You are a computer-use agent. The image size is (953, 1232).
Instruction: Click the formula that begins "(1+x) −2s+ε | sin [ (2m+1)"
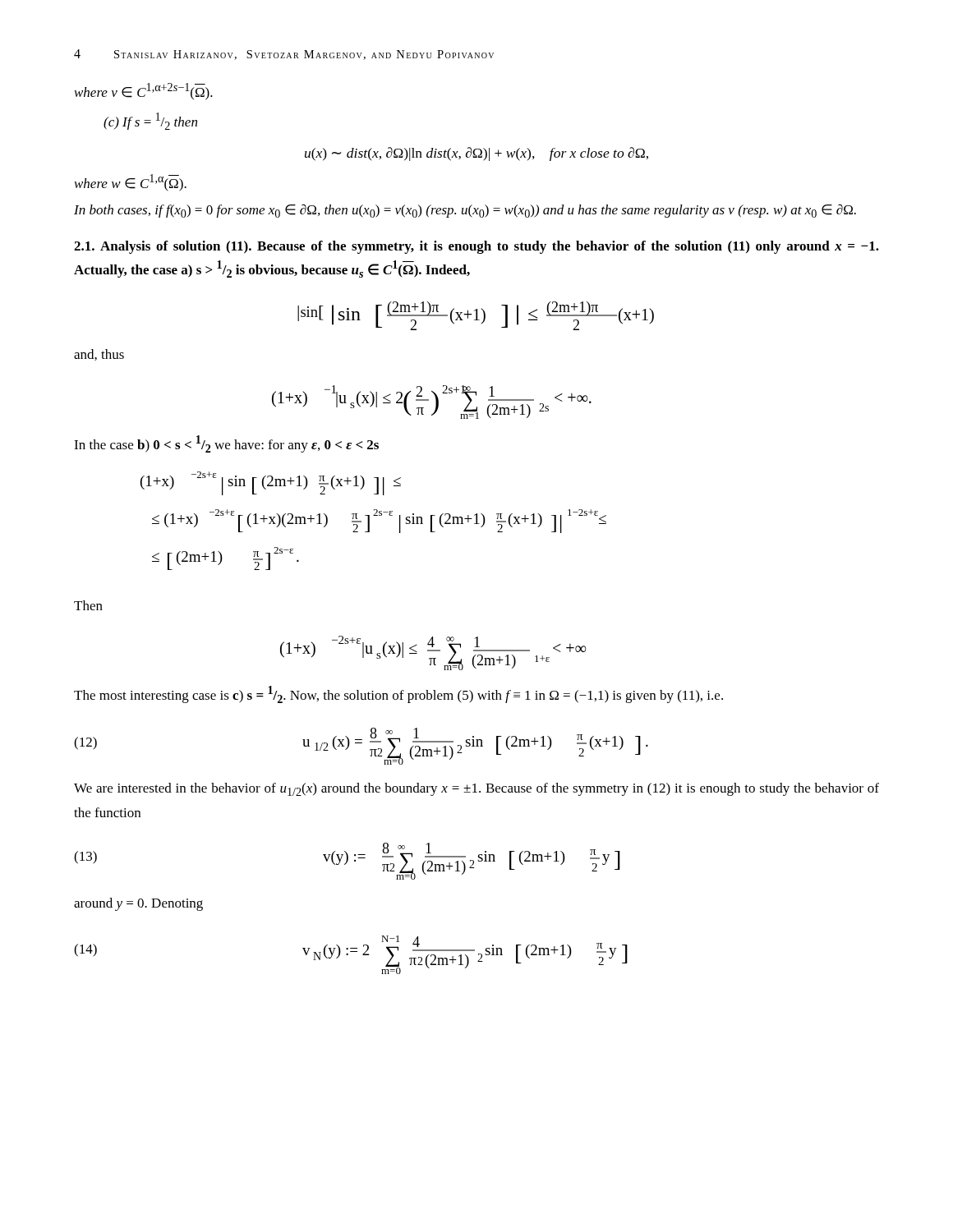pyautogui.click(x=435, y=527)
